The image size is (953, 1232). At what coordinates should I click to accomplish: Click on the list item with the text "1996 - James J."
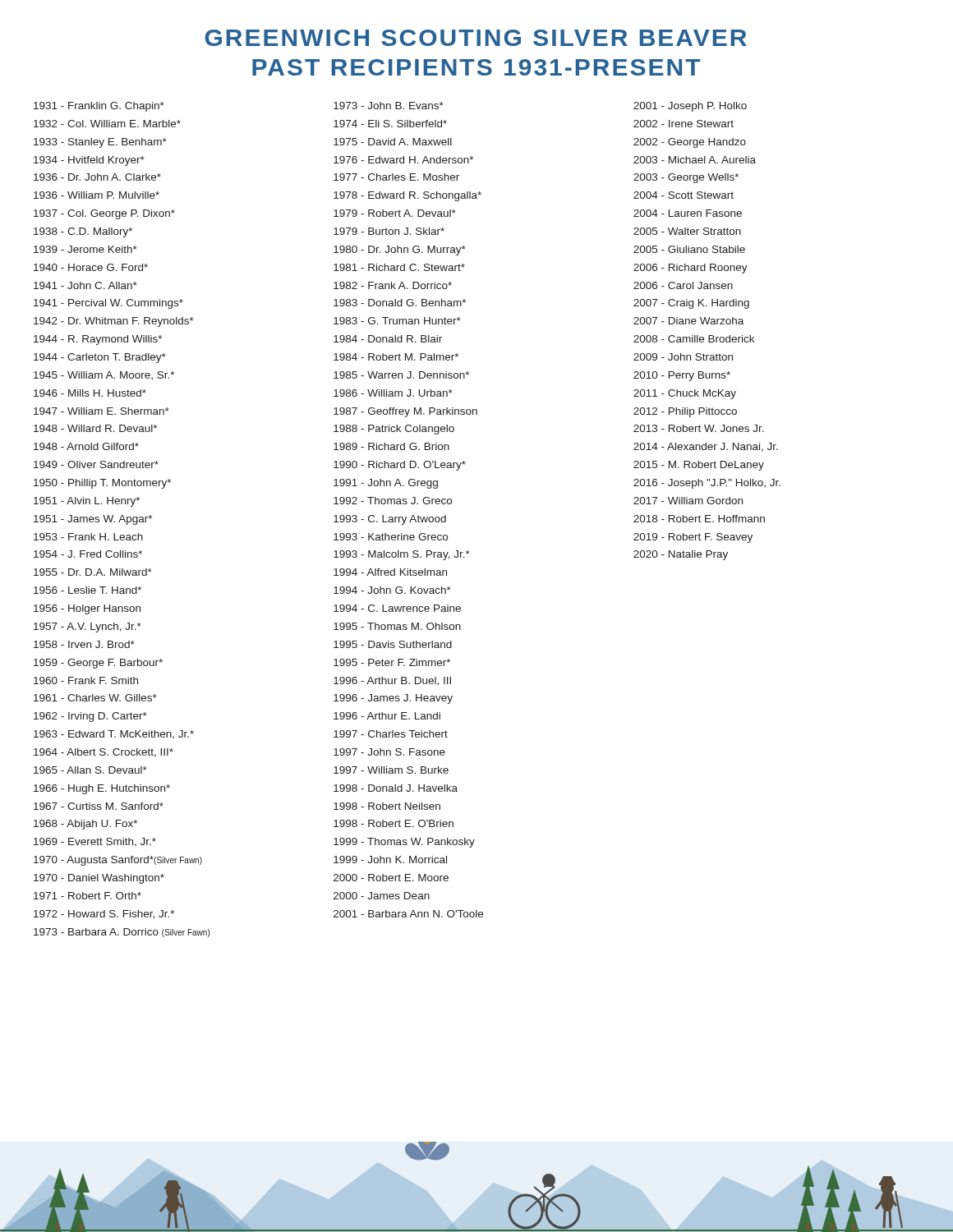pos(393,698)
